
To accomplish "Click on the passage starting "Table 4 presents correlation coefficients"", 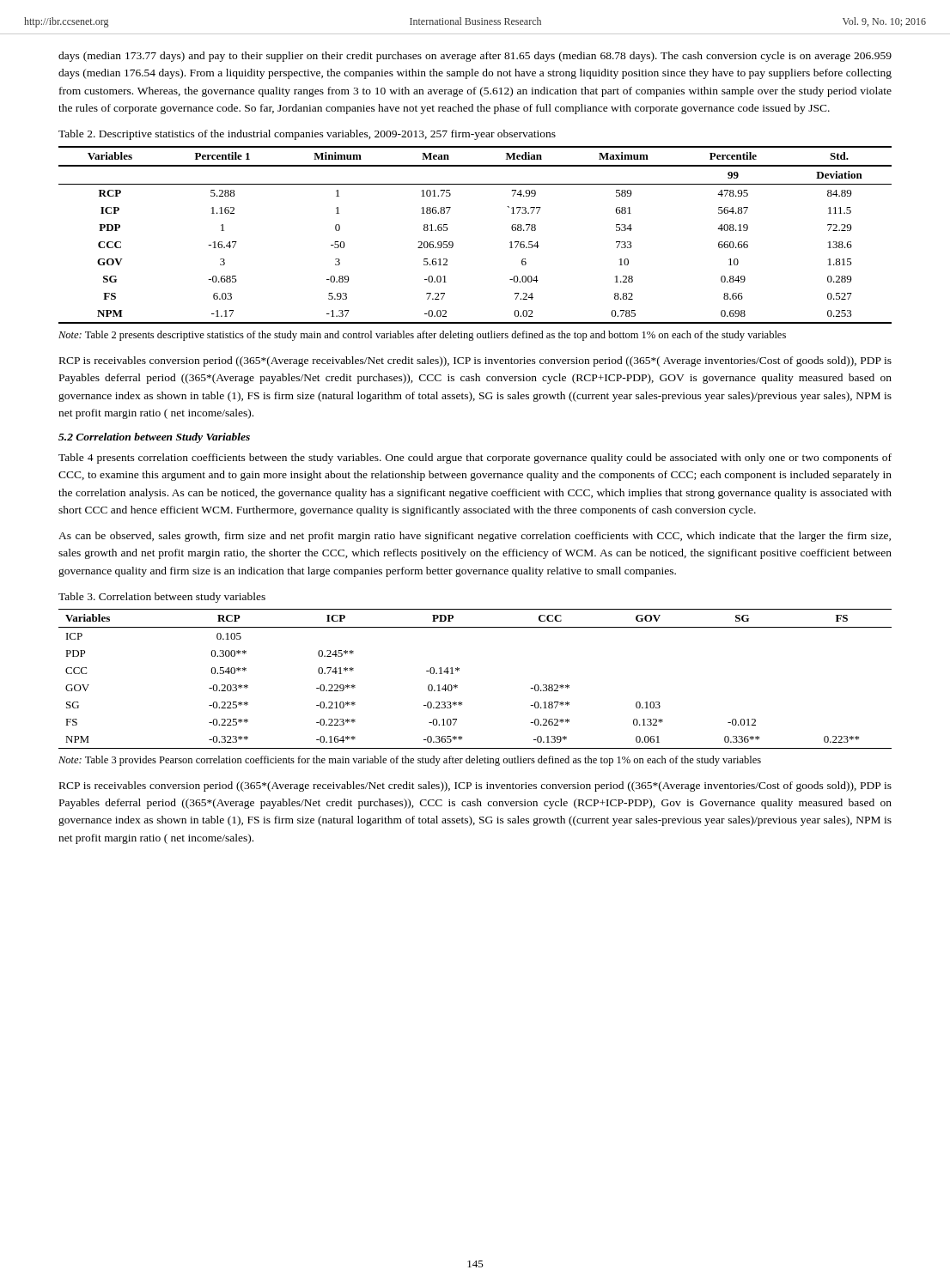I will pyautogui.click(x=475, y=484).
